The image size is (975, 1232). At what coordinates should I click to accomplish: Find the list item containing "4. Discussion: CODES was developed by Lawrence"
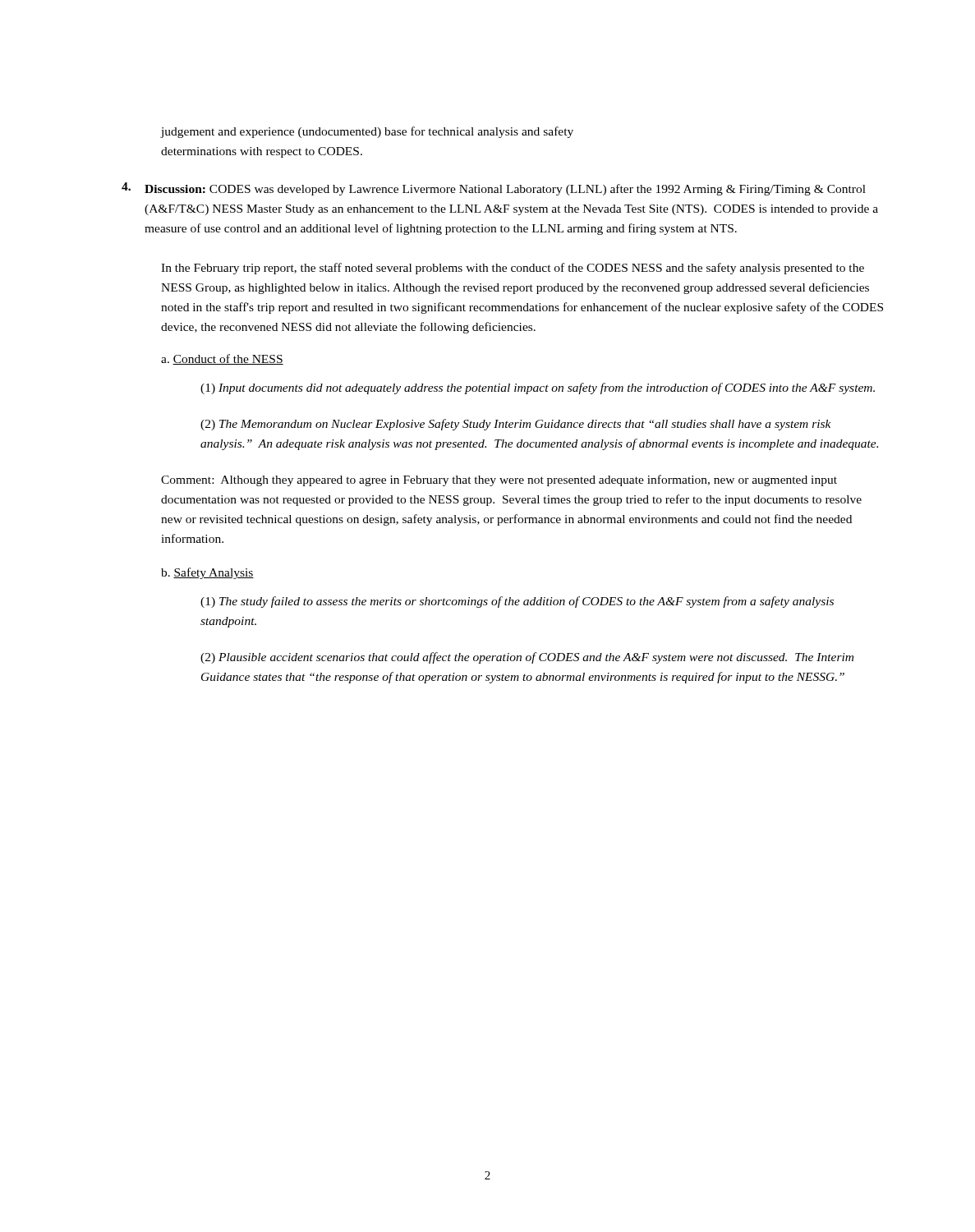click(x=503, y=209)
